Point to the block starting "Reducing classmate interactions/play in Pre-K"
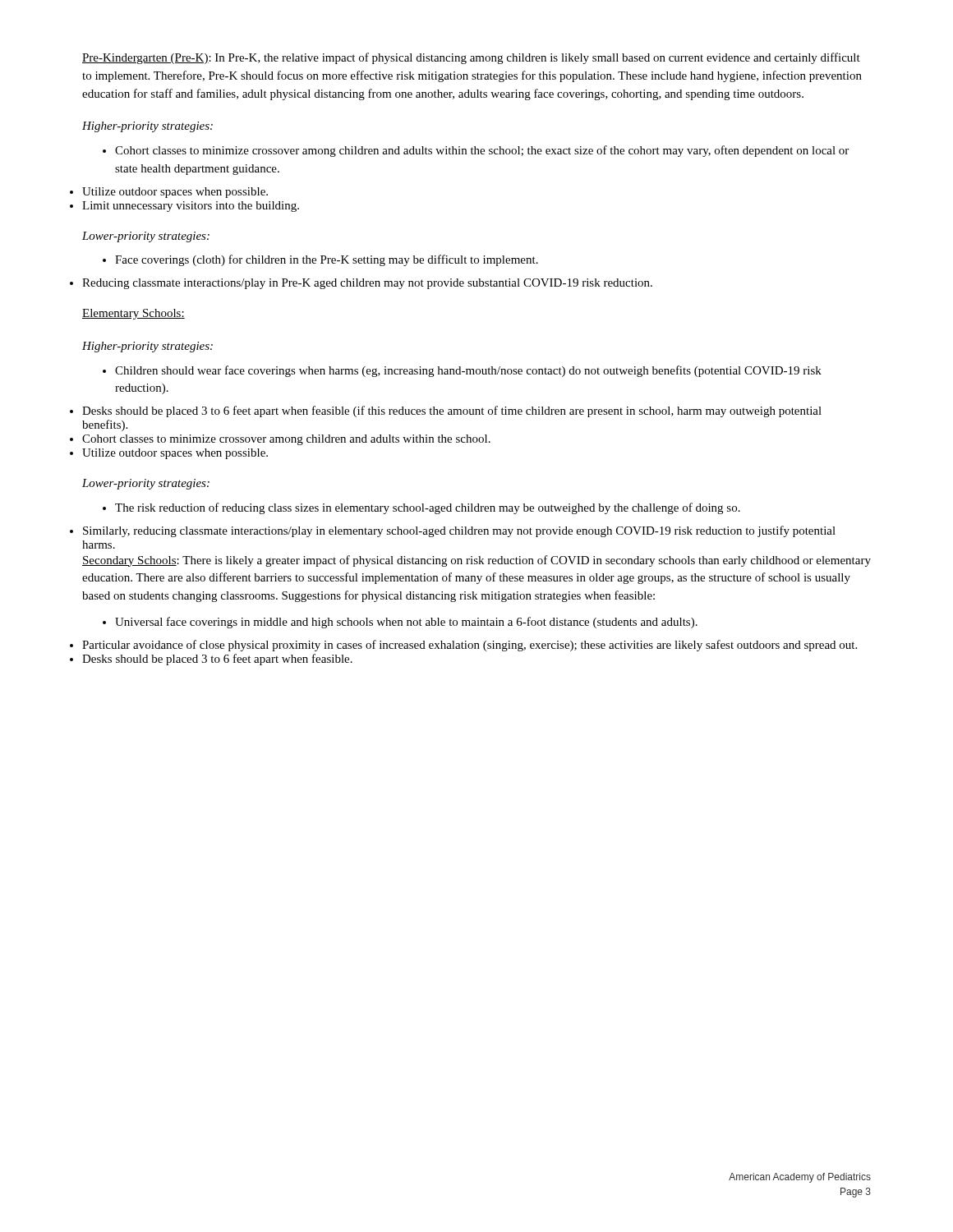Screen dimensions: 1232x953 [476, 283]
